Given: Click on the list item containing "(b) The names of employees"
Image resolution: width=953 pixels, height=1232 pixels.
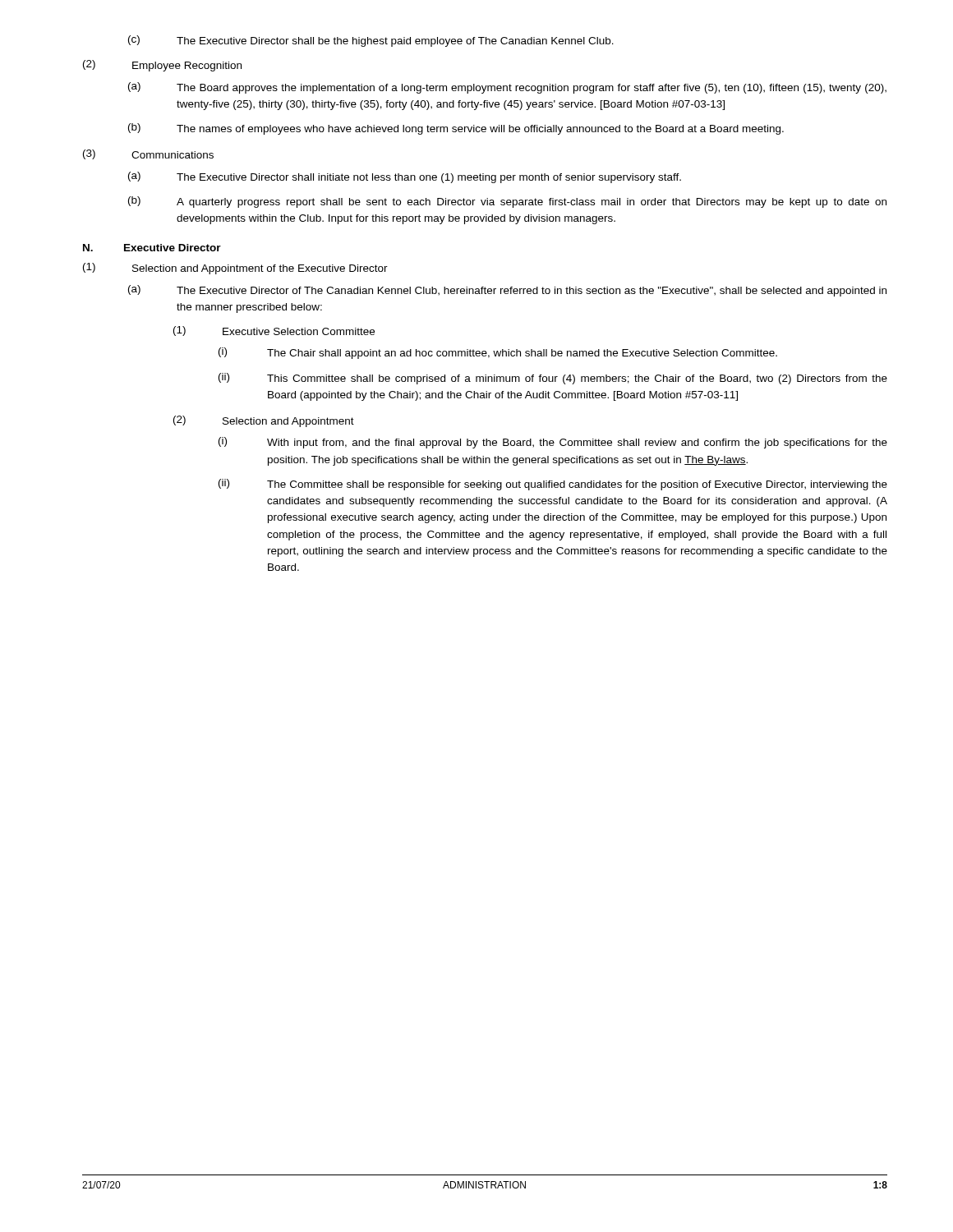Looking at the screenshot, I should coord(507,129).
